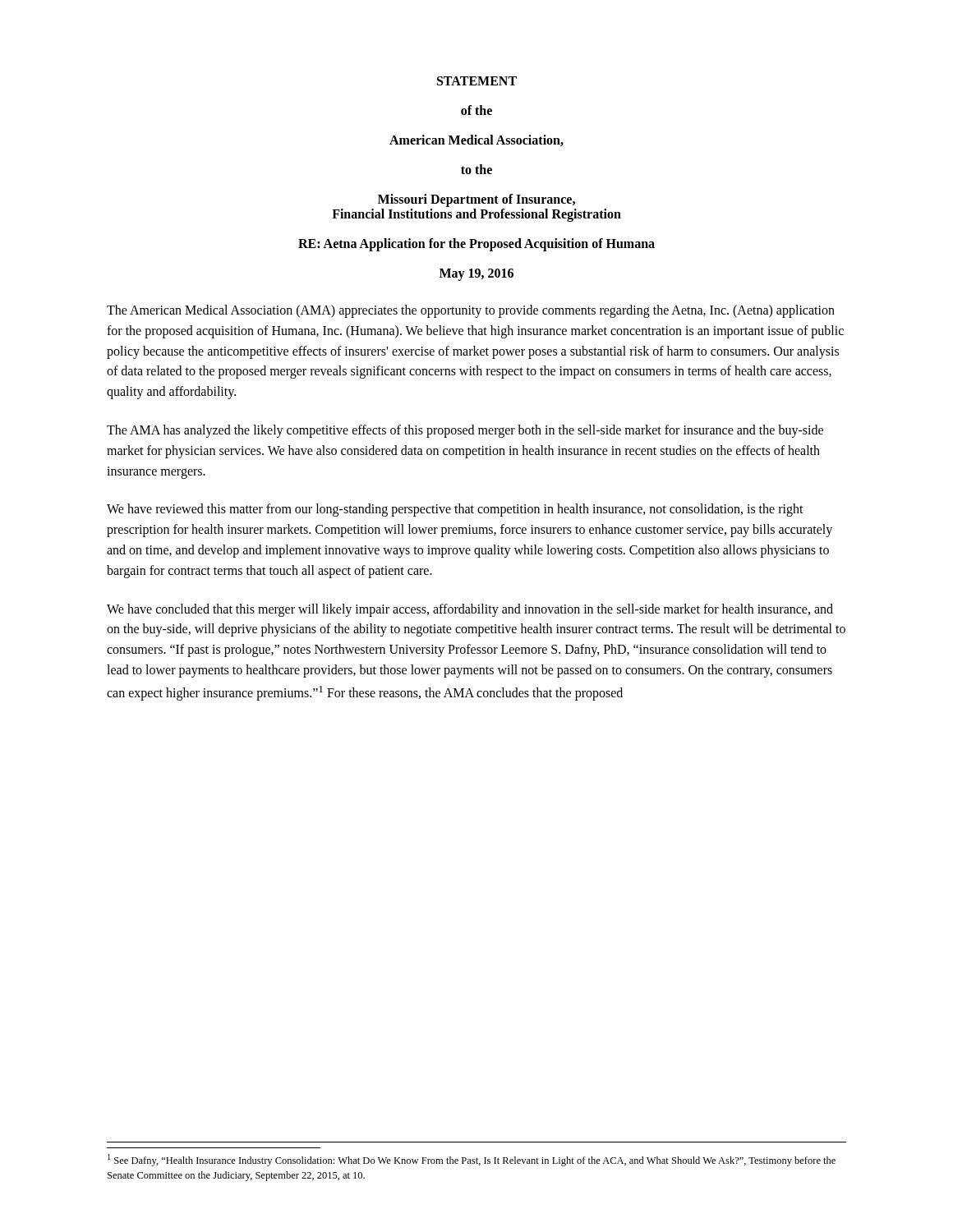Where is the passage that starts "We have concluded"?
Viewport: 953px width, 1232px height.
476,651
